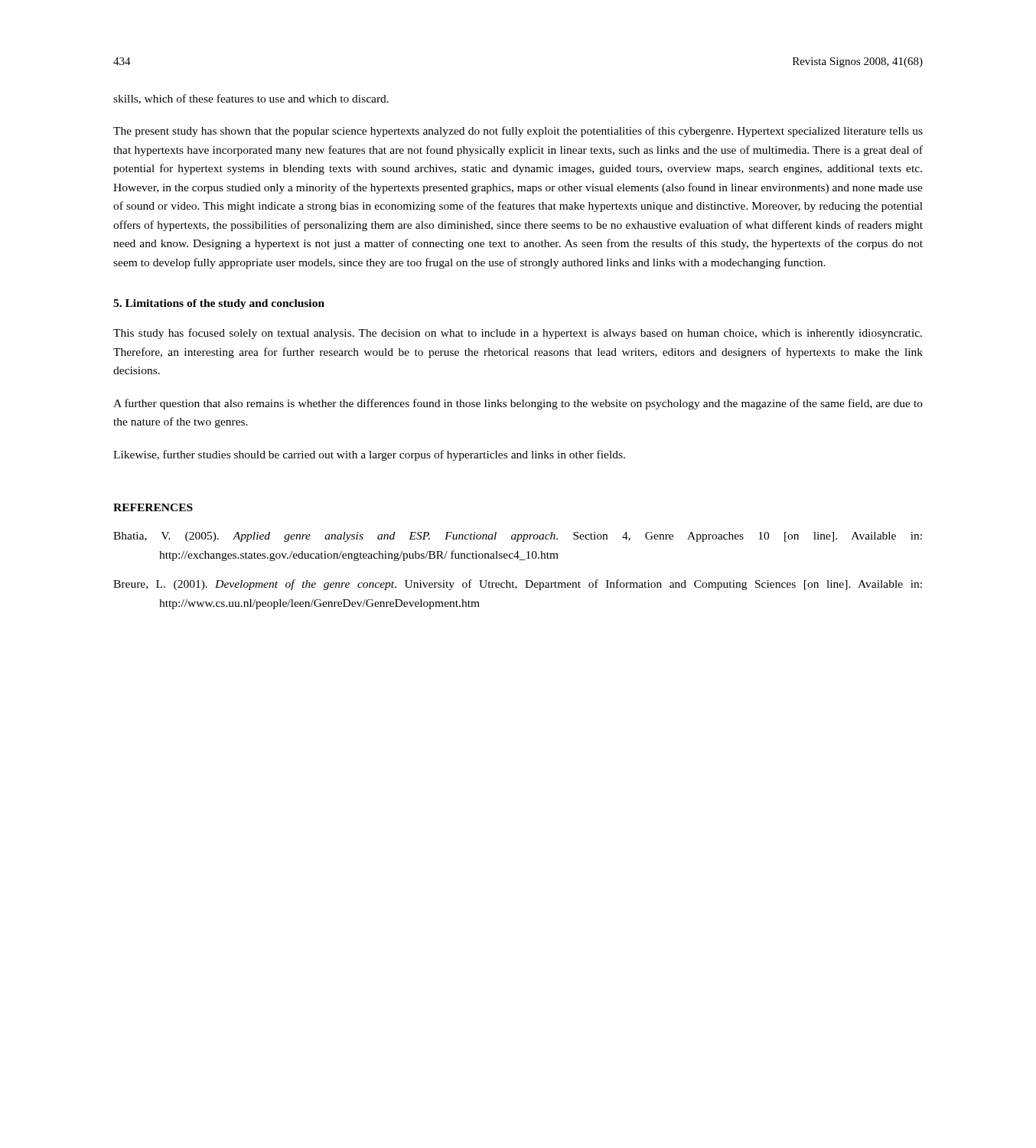Click on the text block with the text "Likewise, further studies should be carried out with"

click(x=370, y=454)
